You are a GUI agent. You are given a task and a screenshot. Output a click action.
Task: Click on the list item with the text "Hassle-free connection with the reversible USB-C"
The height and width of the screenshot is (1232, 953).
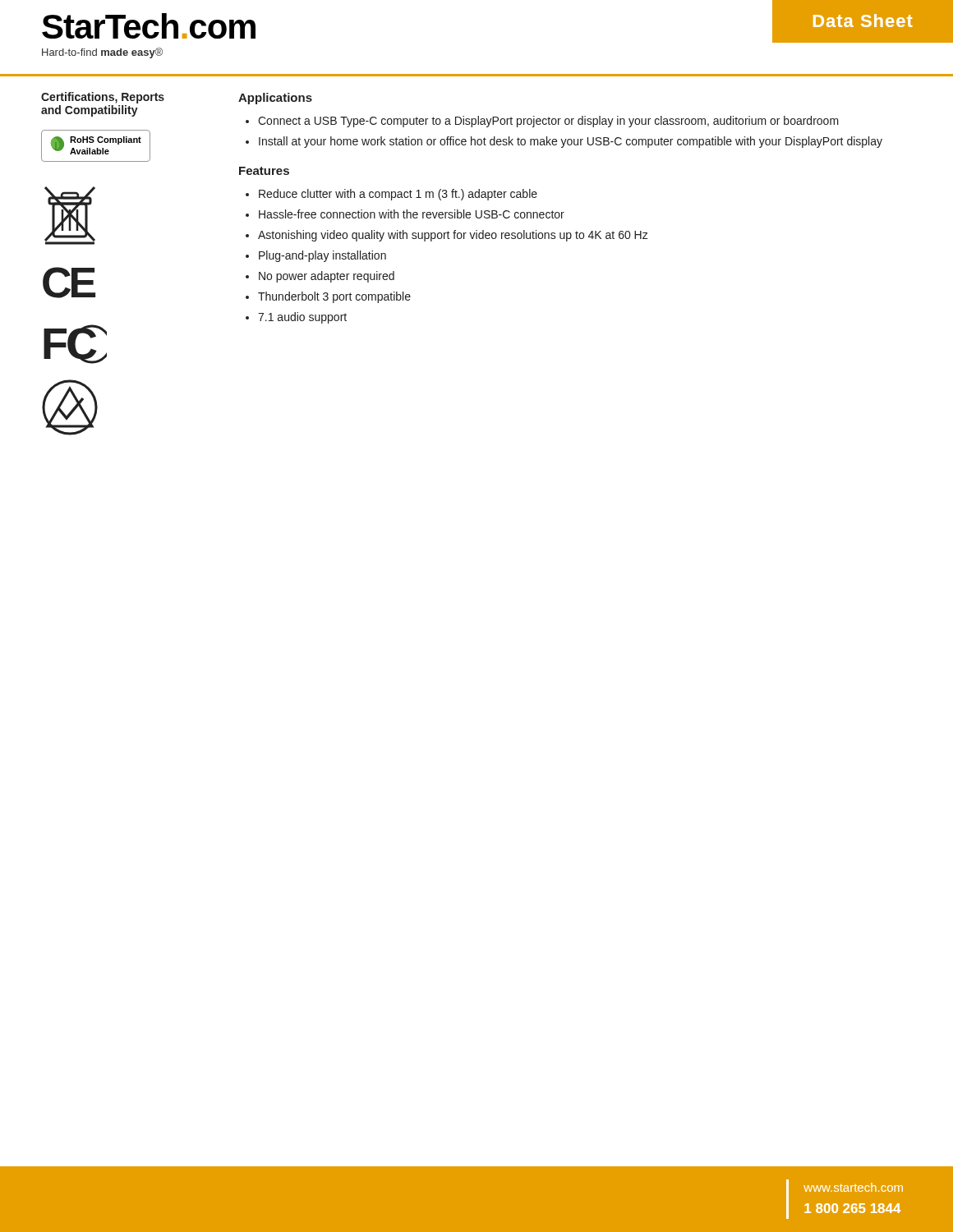click(575, 215)
